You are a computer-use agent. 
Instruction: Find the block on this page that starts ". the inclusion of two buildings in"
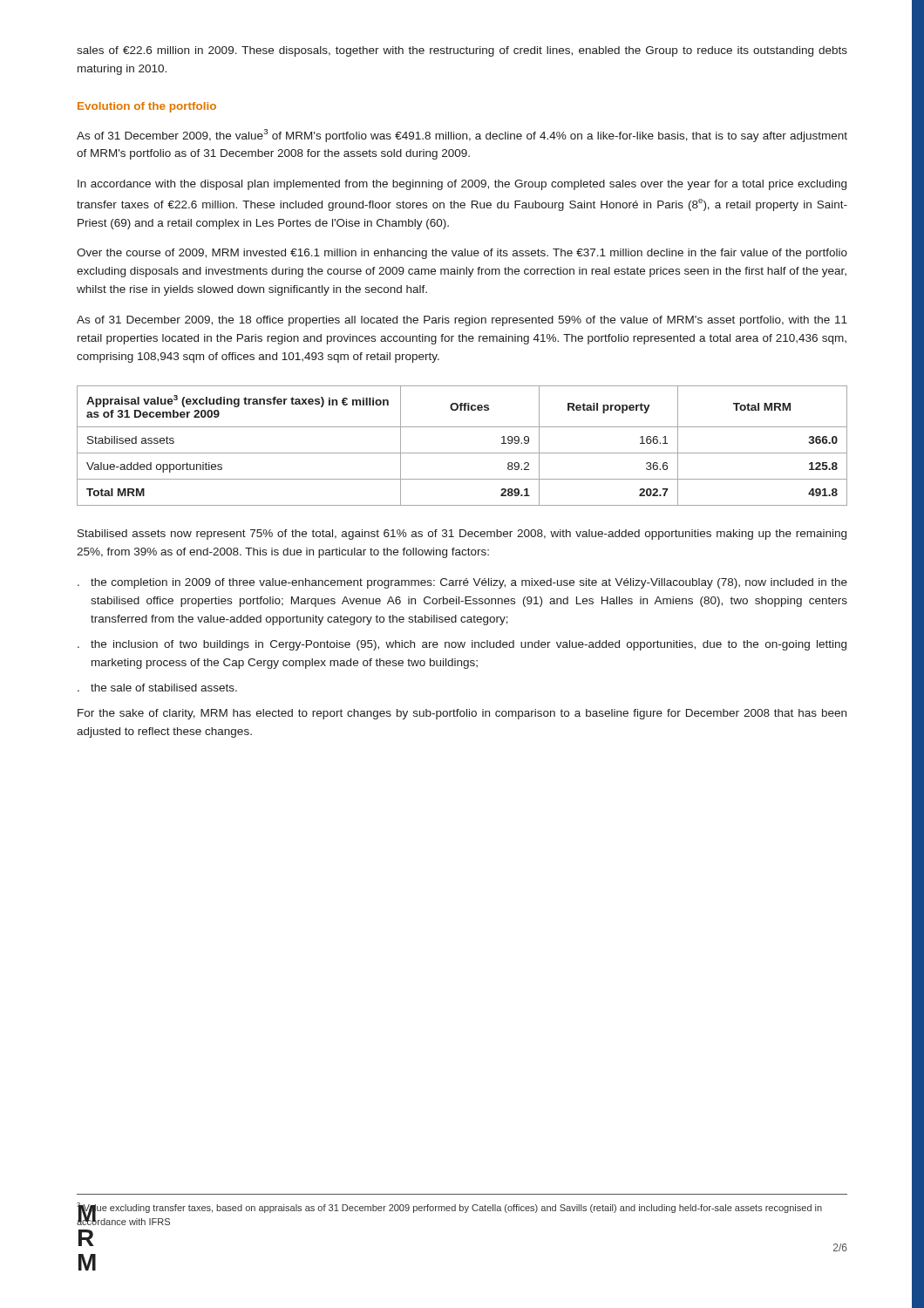(x=462, y=654)
